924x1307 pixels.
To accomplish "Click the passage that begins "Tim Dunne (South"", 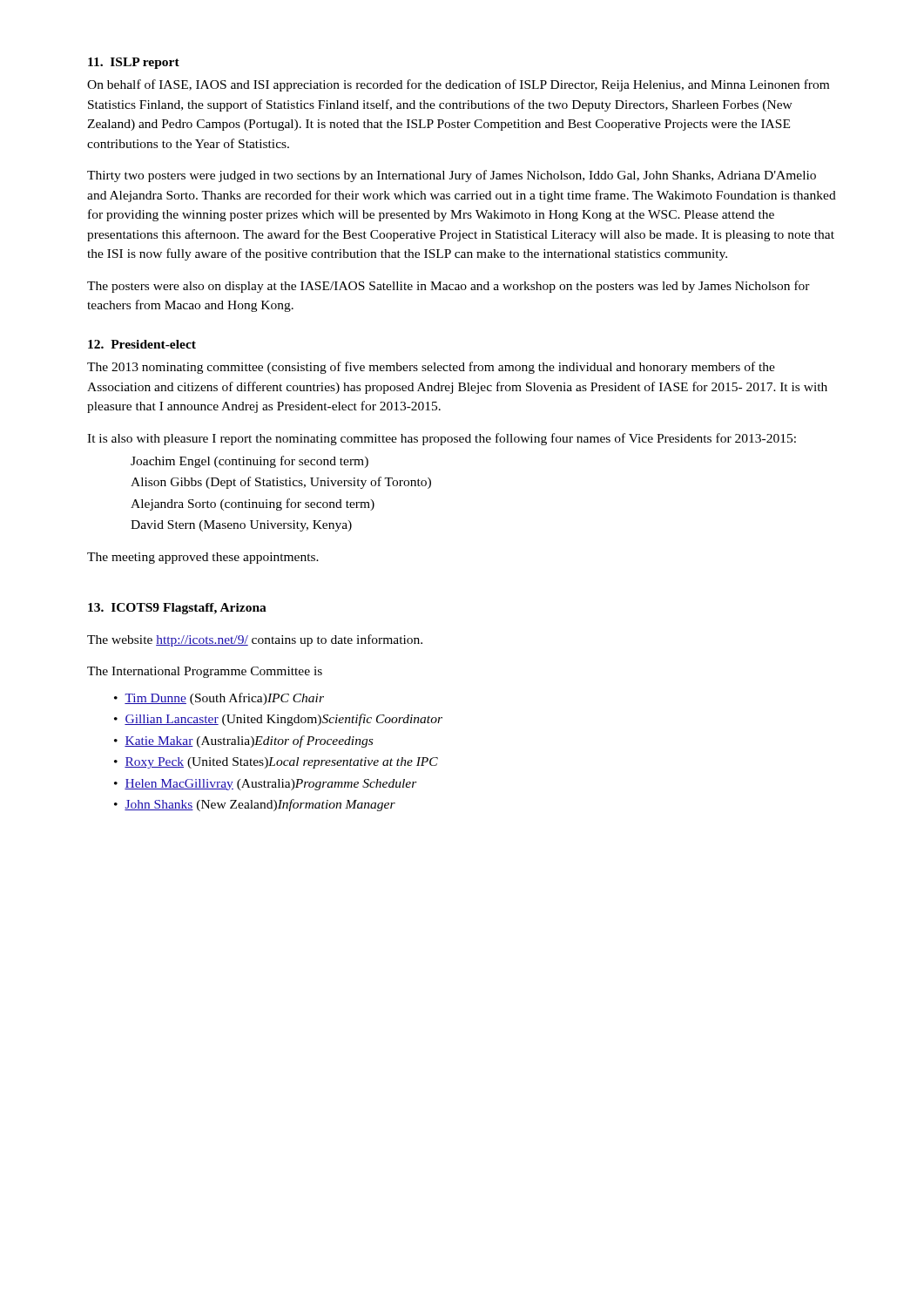I will pyautogui.click(x=224, y=698).
